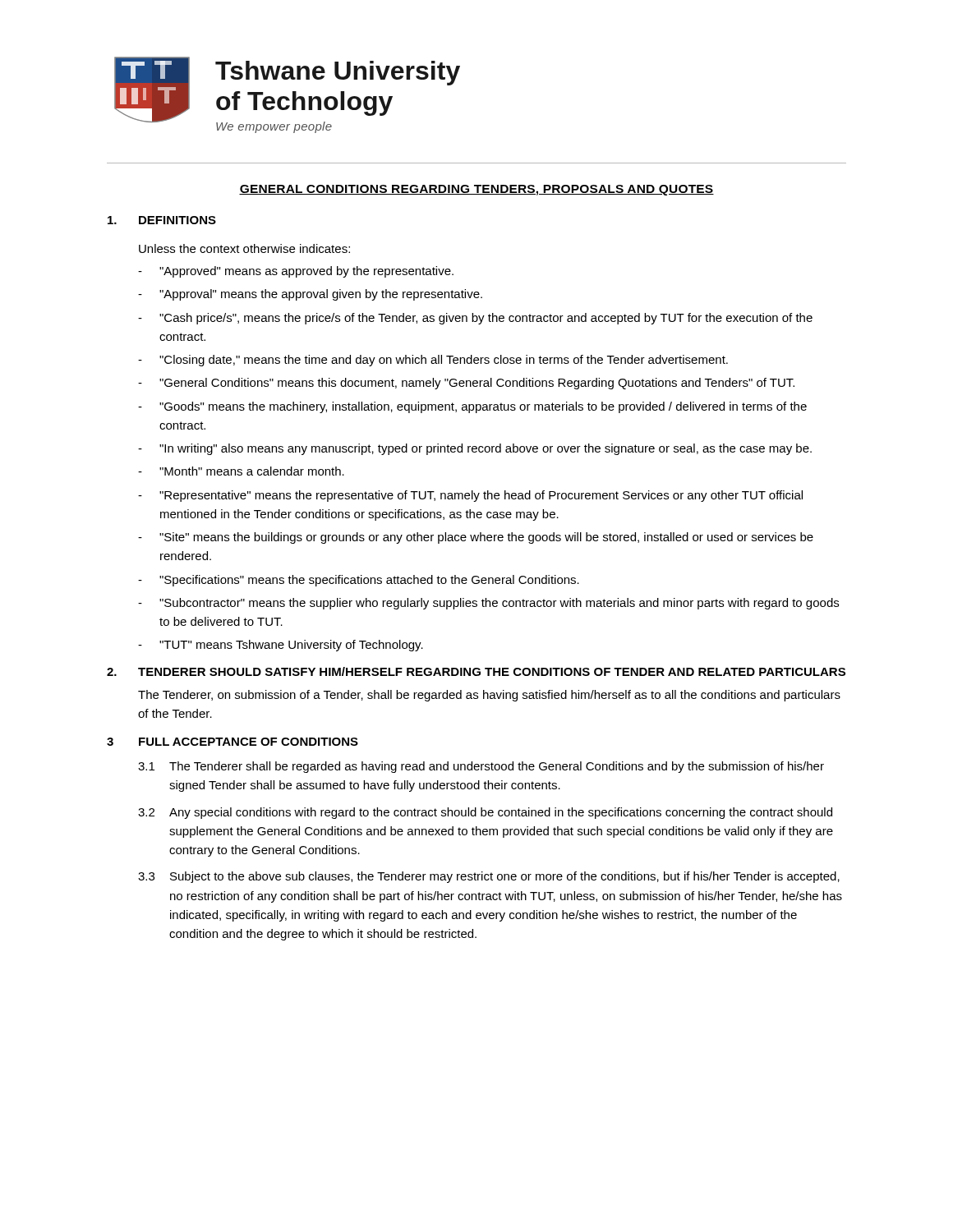The image size is (953, 1232).
Task: Find the block starting "- "Closing date," means the time"
Action: (433, 359)
